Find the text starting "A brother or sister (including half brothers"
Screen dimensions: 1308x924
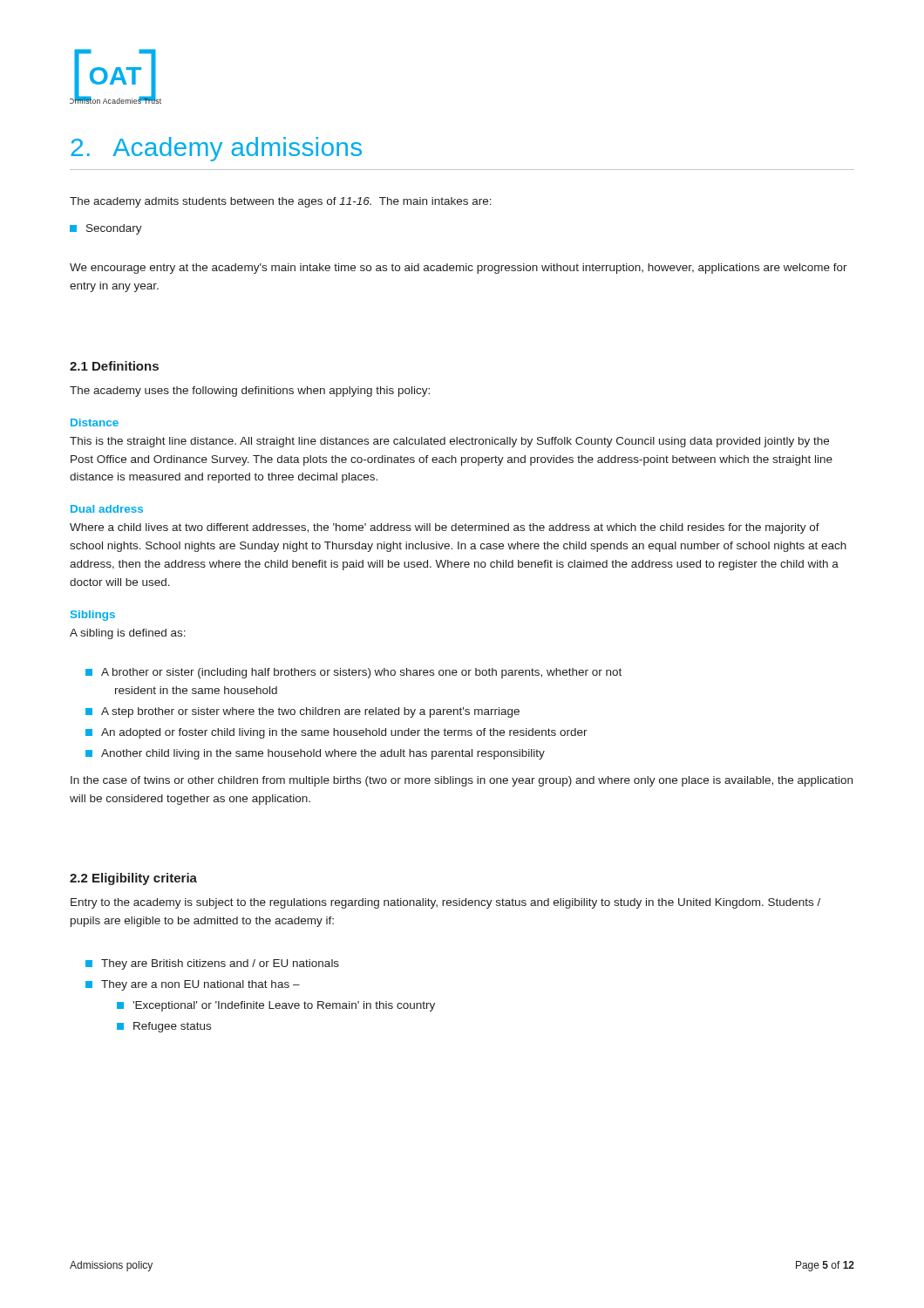coord(470,682)
